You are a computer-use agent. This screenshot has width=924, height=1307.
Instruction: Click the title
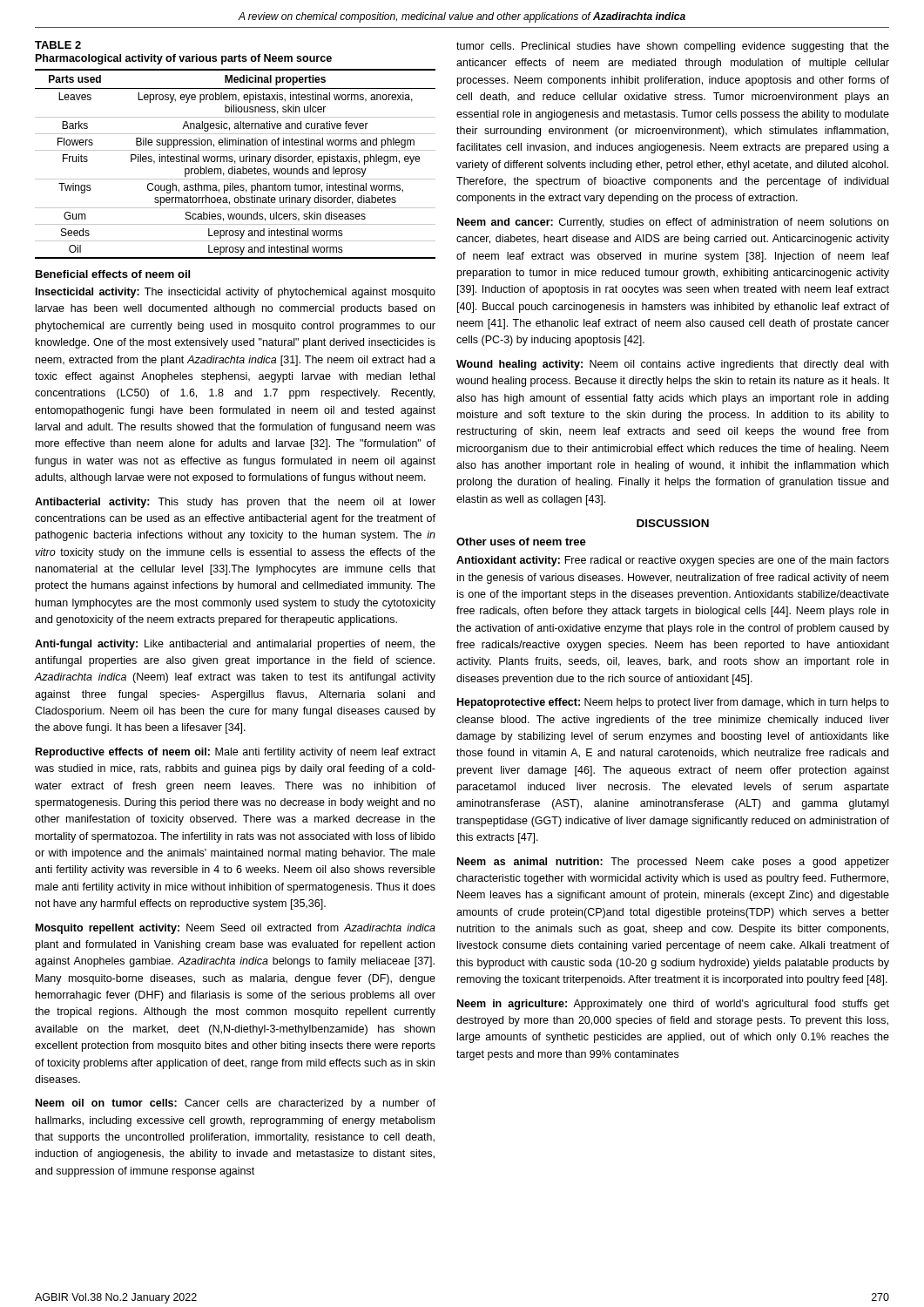(58, 45)
